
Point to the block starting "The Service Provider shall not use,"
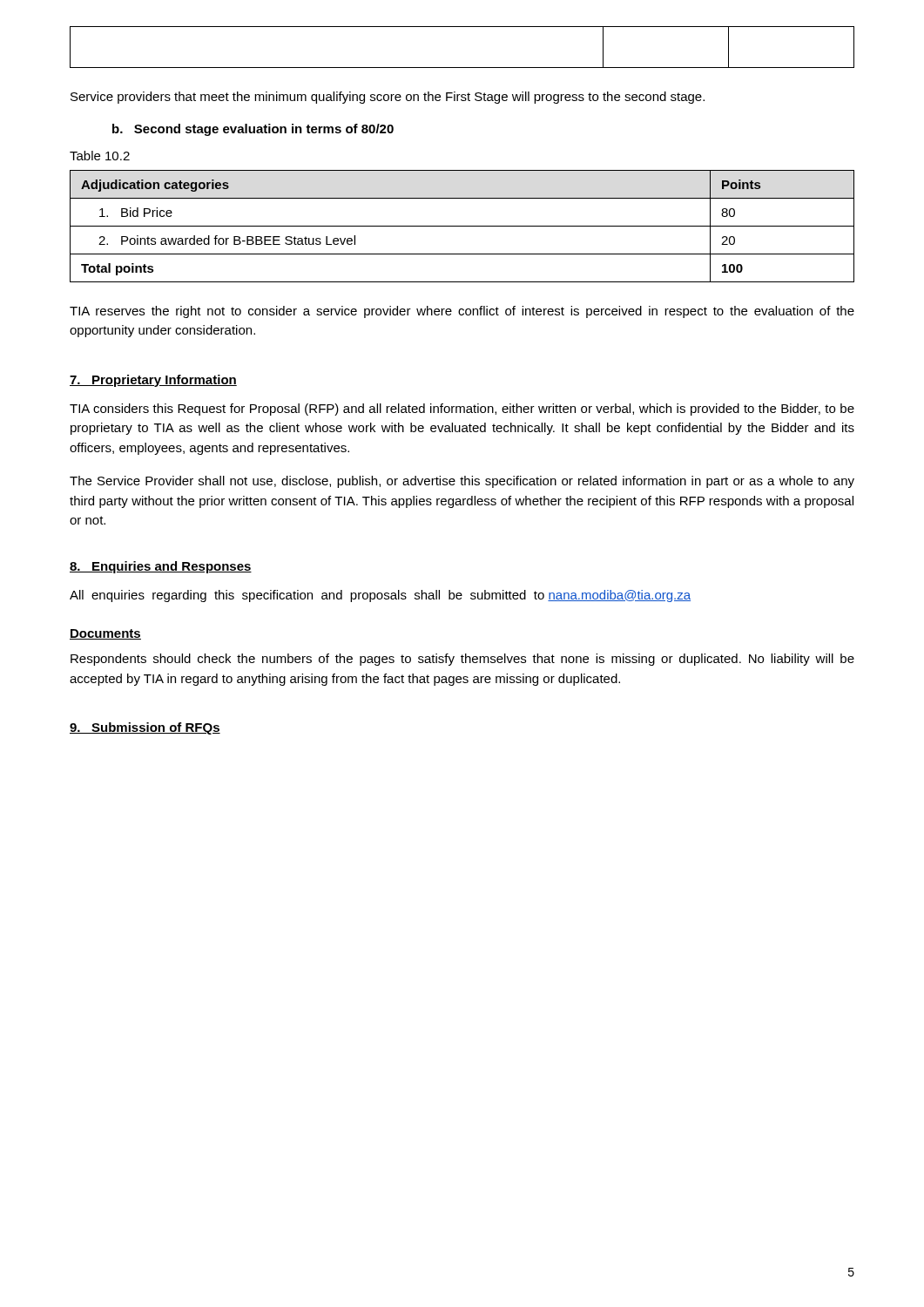(462, 500)
